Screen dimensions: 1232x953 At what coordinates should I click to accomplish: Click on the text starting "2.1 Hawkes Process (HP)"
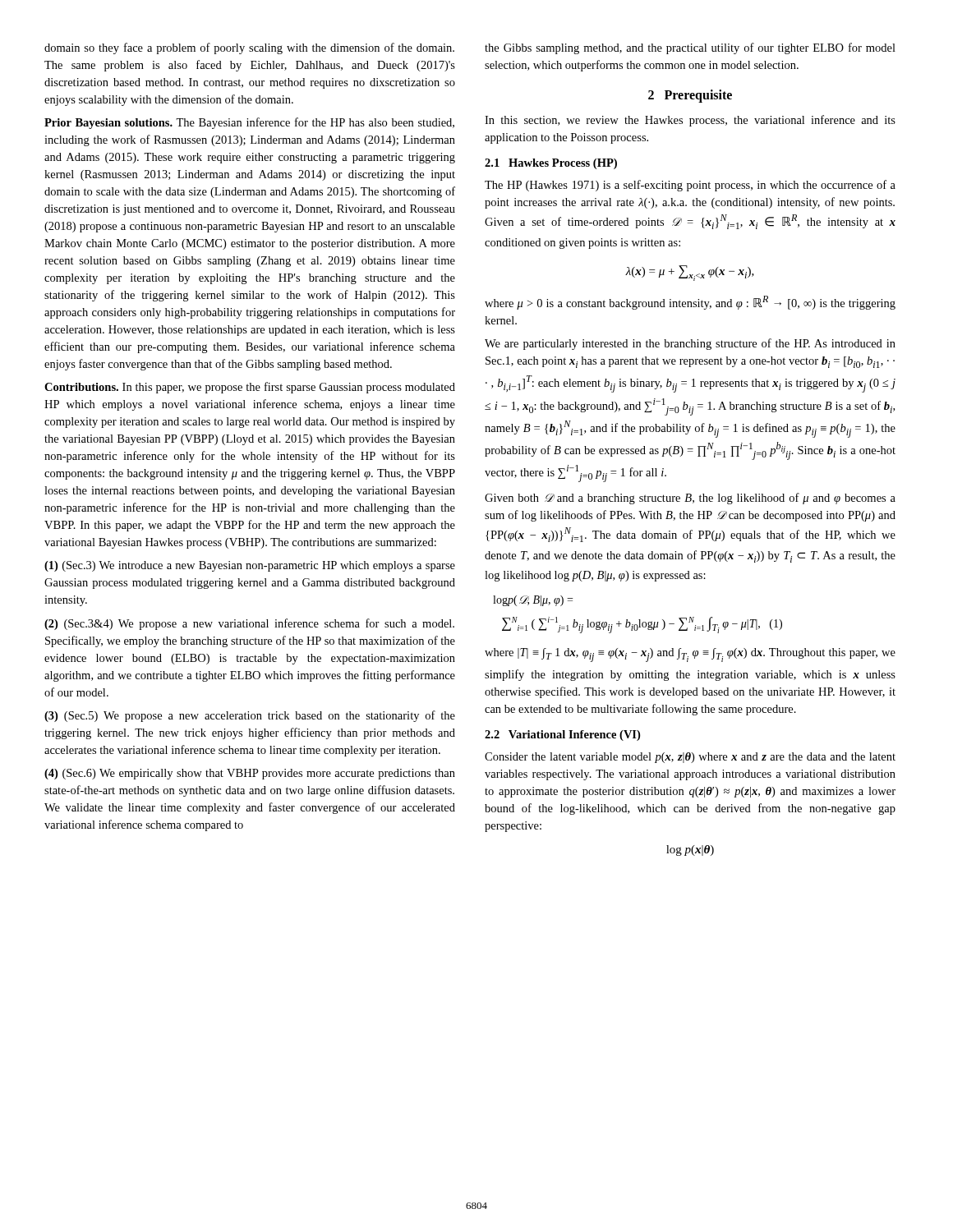(551, 163)
